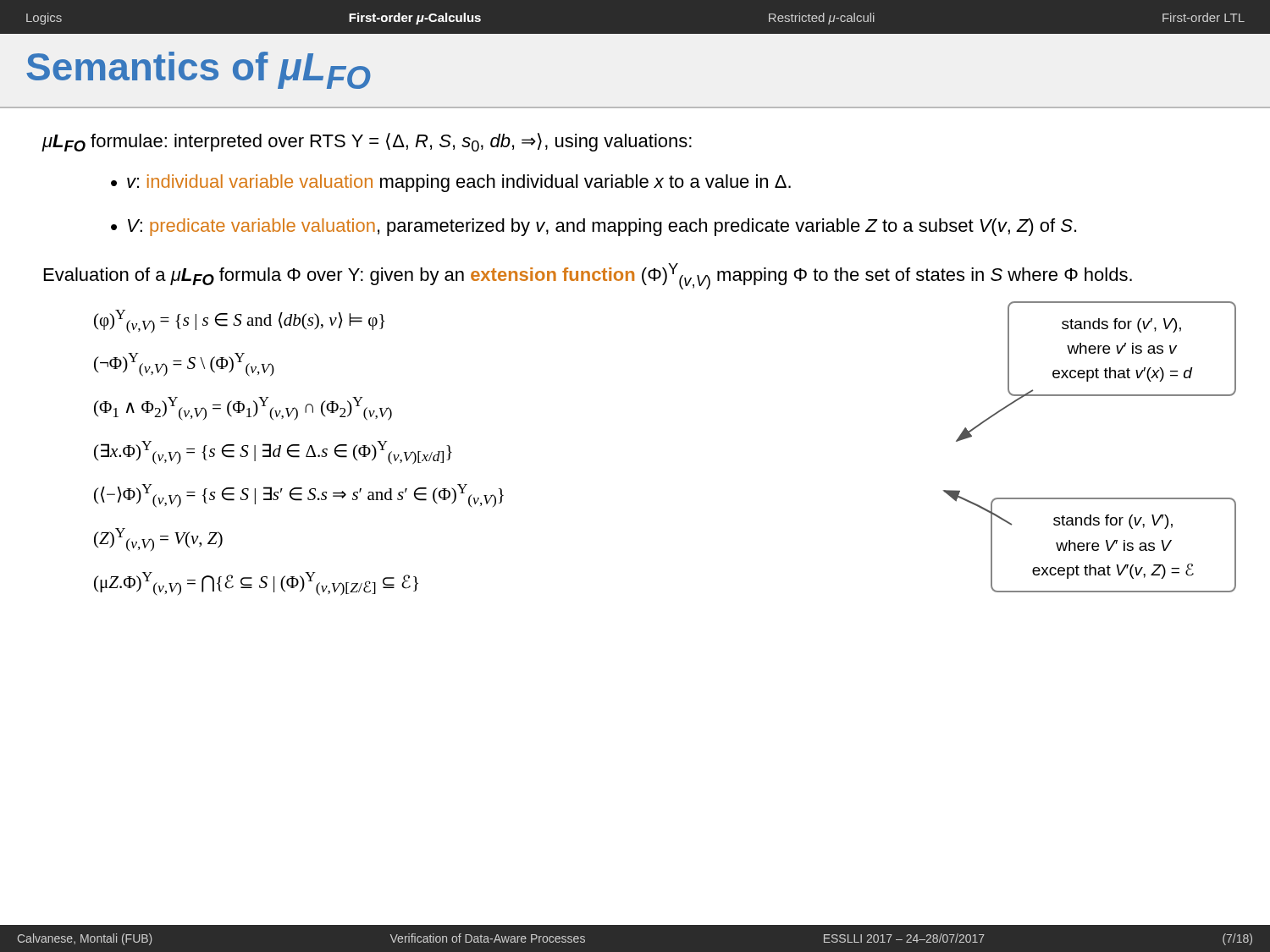Click on the element starting "Evaluation of a μLFO formula Φ"
This screenshot has width=1270, height=952.
pyautogui.click(x=588, y=274)
